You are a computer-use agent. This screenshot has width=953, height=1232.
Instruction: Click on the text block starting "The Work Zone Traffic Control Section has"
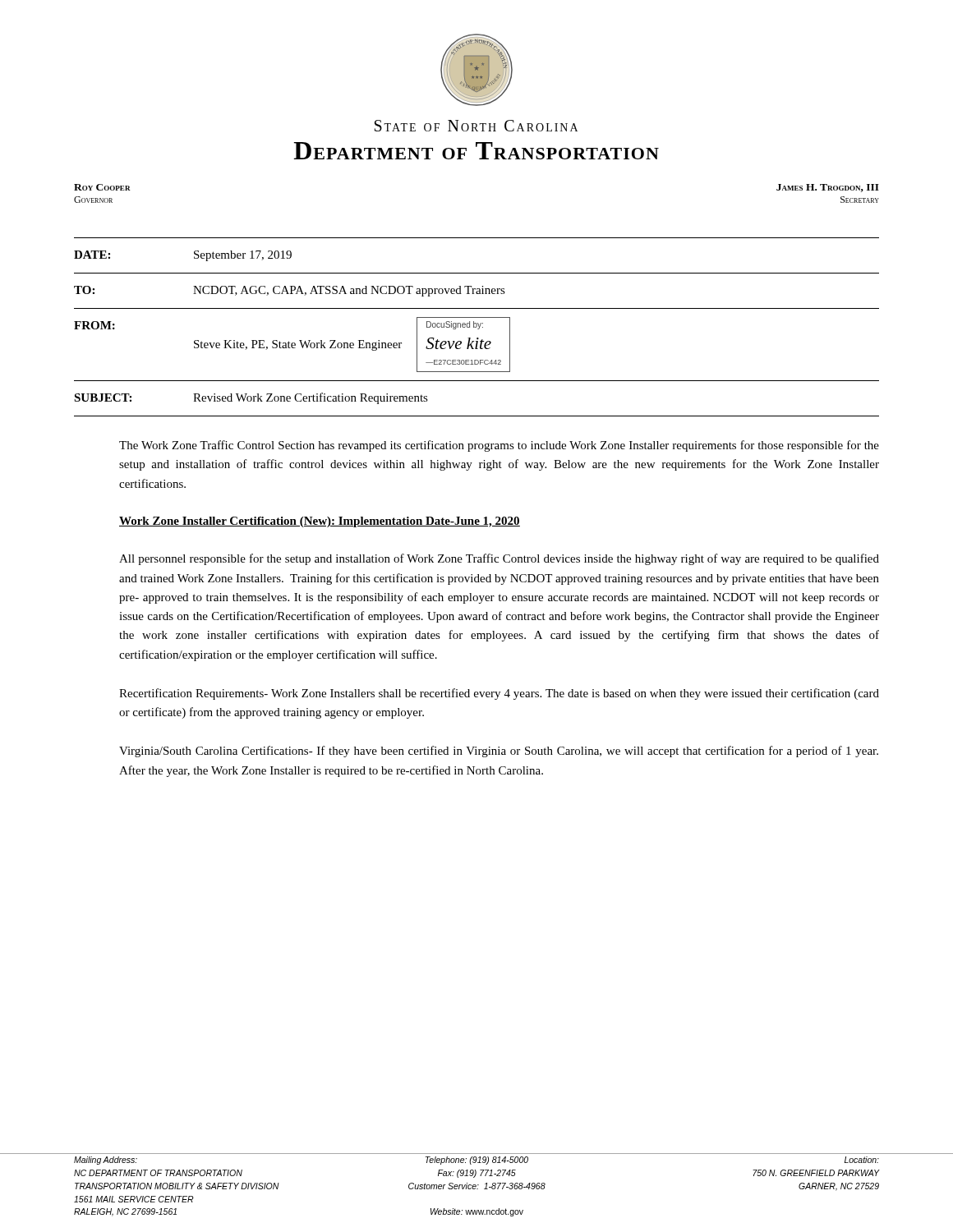(499, 464)
